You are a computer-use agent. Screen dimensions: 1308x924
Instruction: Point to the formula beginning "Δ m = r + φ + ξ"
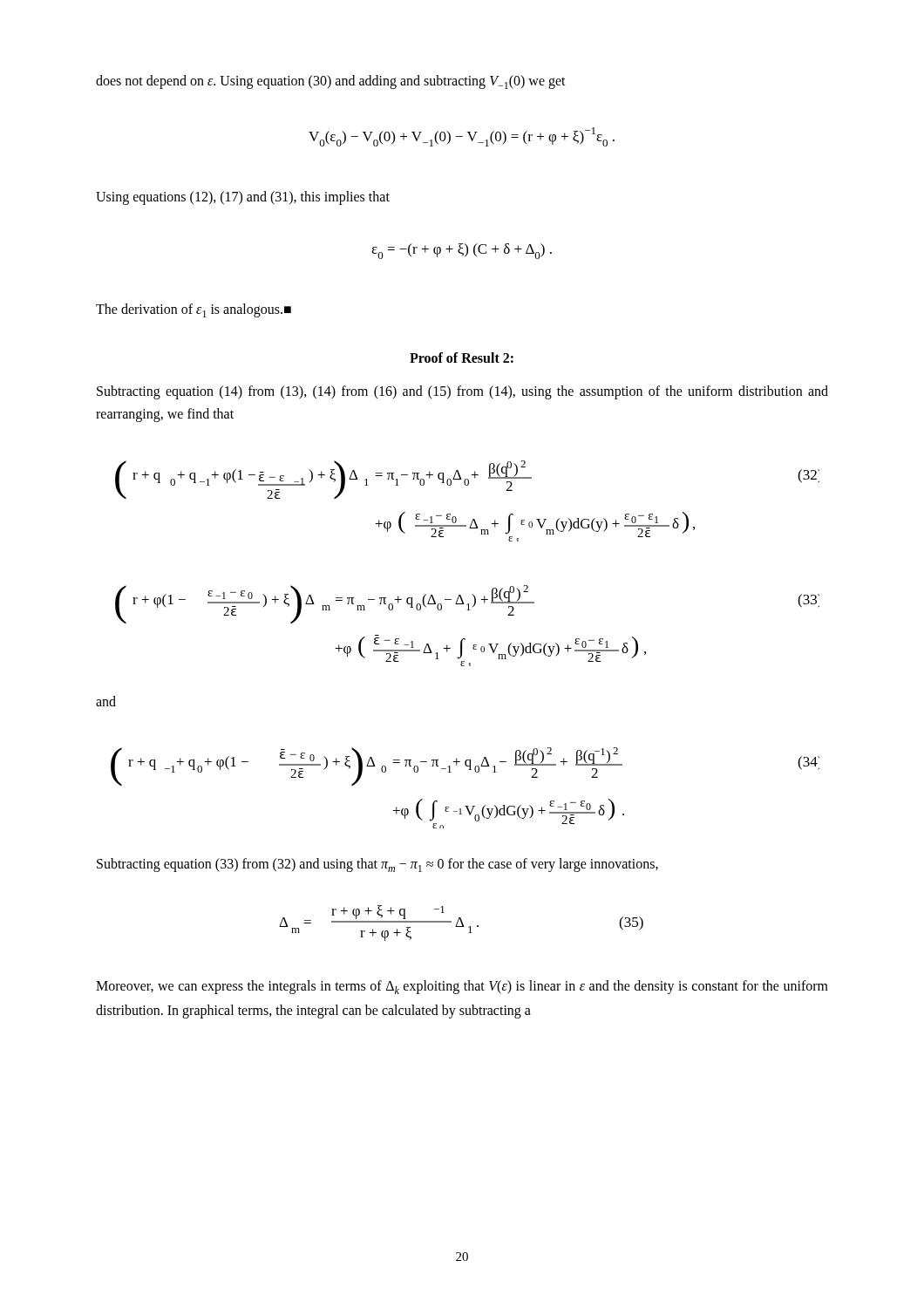[462, 922]
